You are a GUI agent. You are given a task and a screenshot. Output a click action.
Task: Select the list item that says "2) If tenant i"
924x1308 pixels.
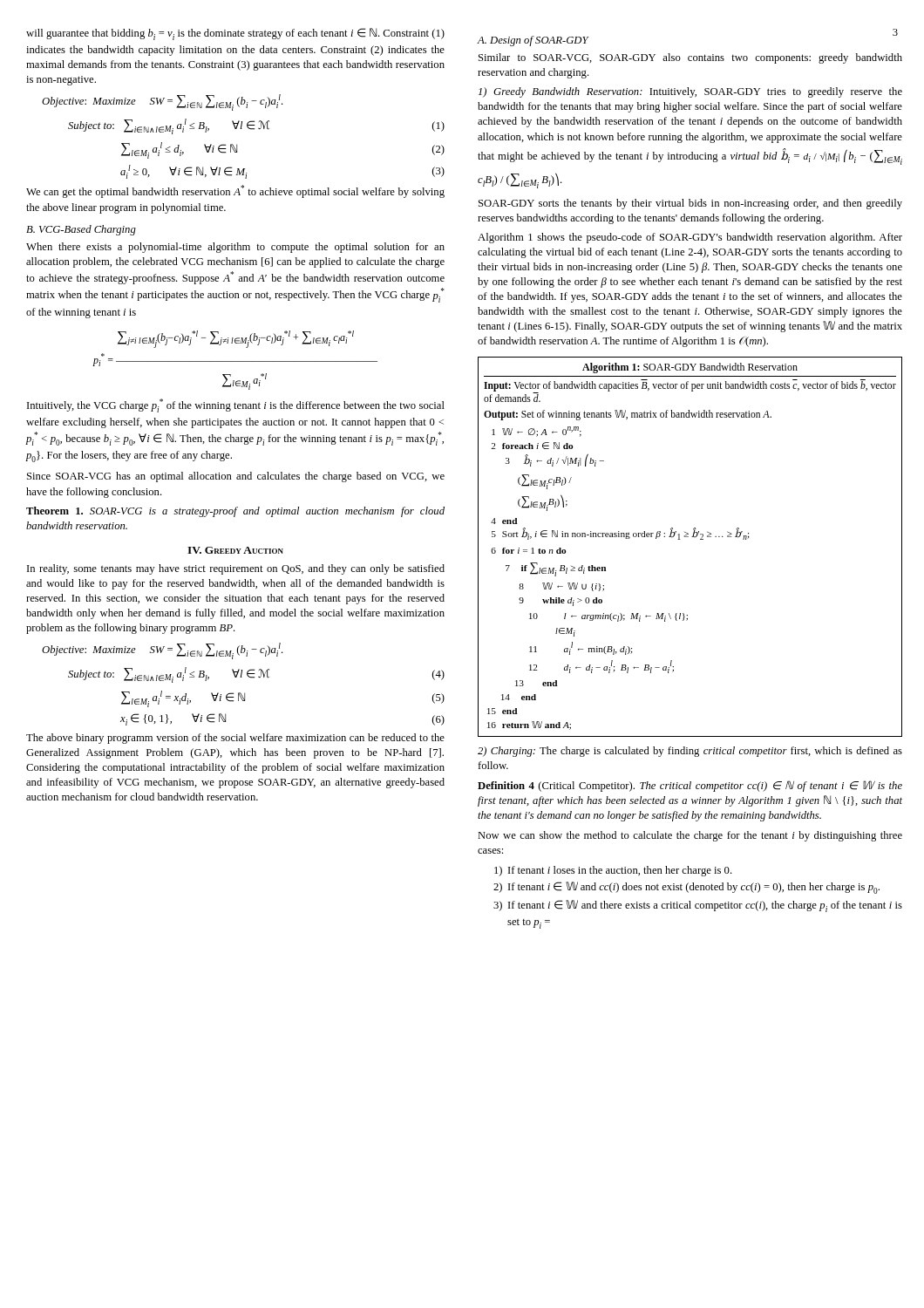pos(698,888)
